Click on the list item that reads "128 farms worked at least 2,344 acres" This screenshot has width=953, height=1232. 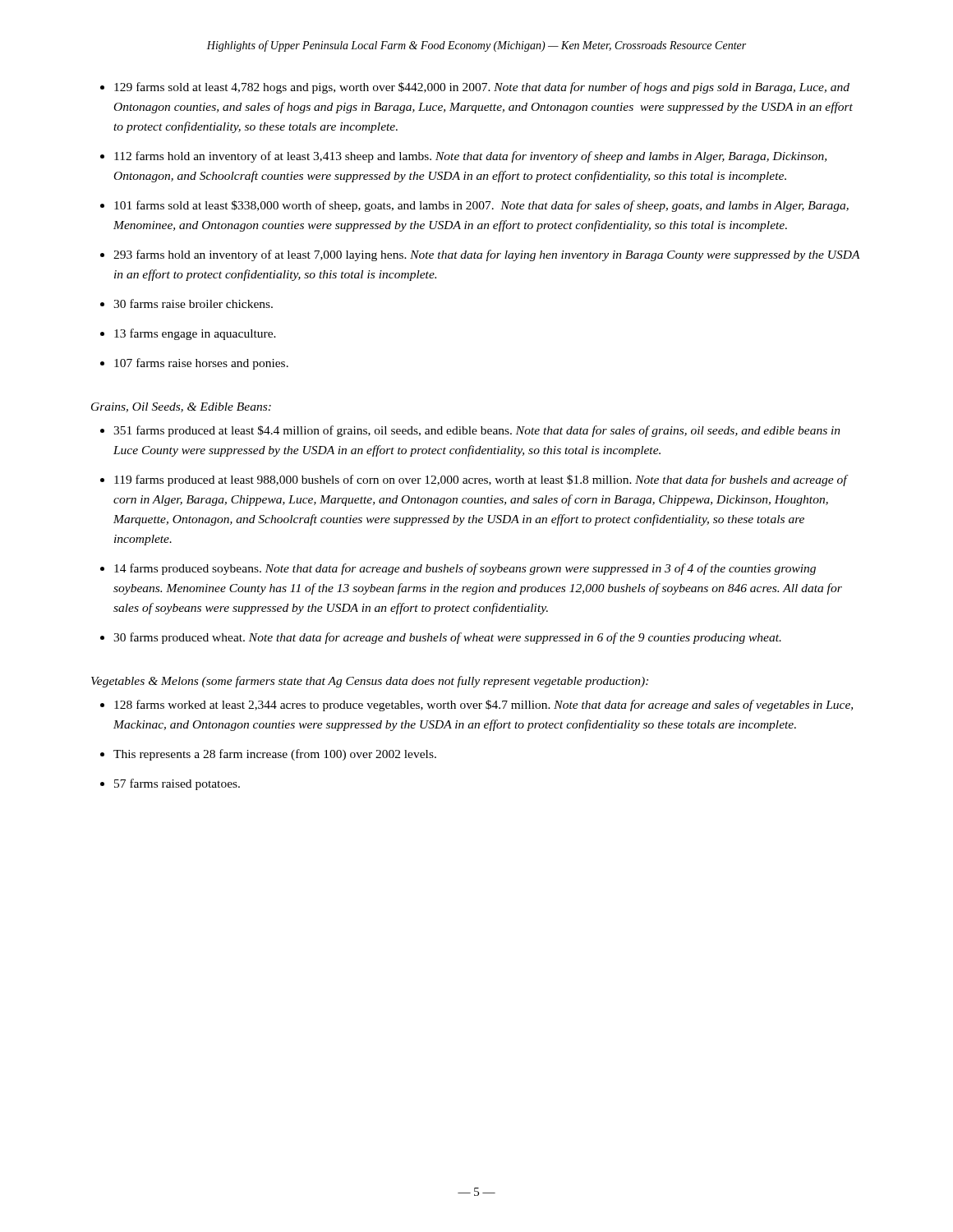(x=484, y=714)
